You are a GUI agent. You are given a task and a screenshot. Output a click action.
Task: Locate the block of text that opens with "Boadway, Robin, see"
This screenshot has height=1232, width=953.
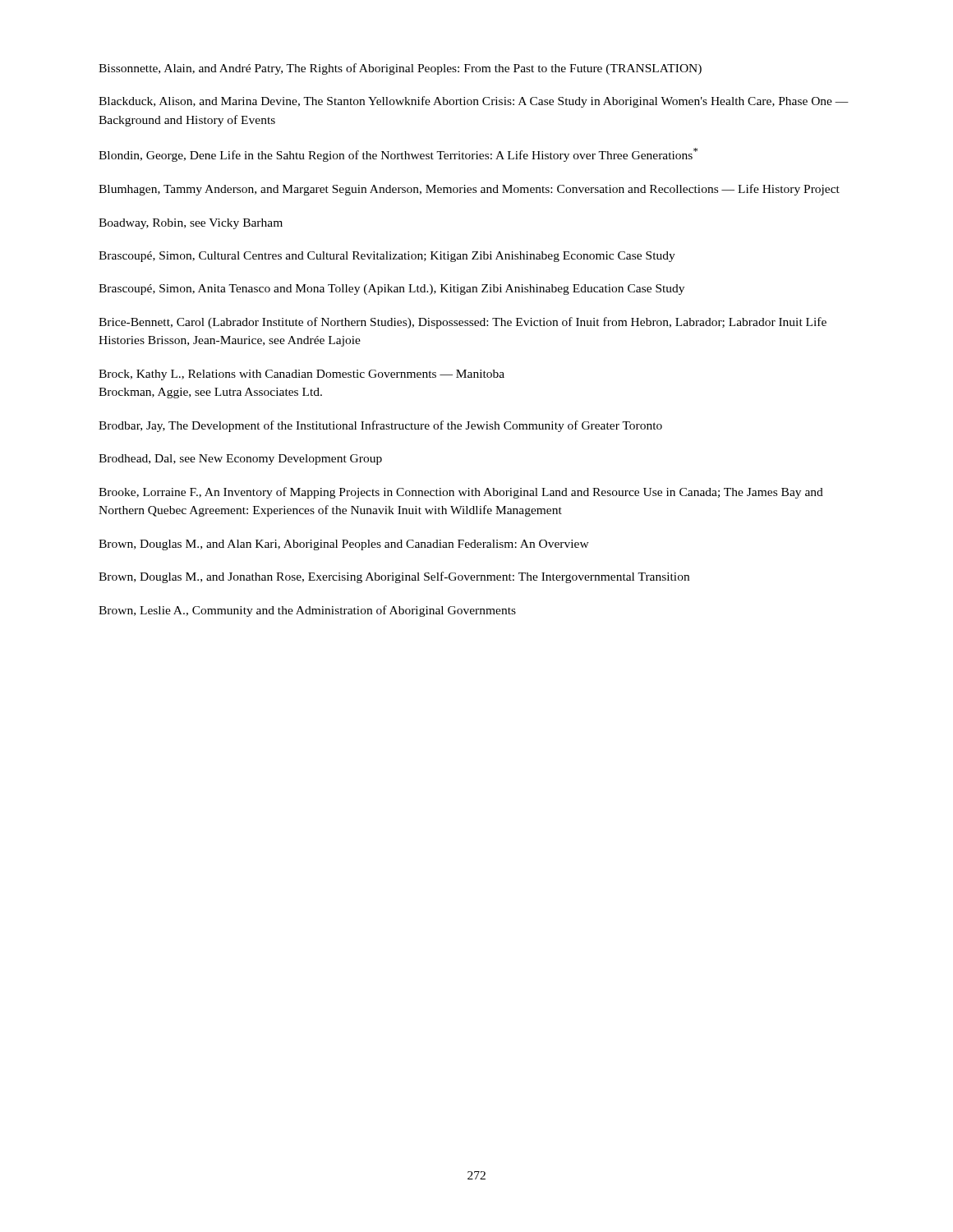[x=191, y=222]
